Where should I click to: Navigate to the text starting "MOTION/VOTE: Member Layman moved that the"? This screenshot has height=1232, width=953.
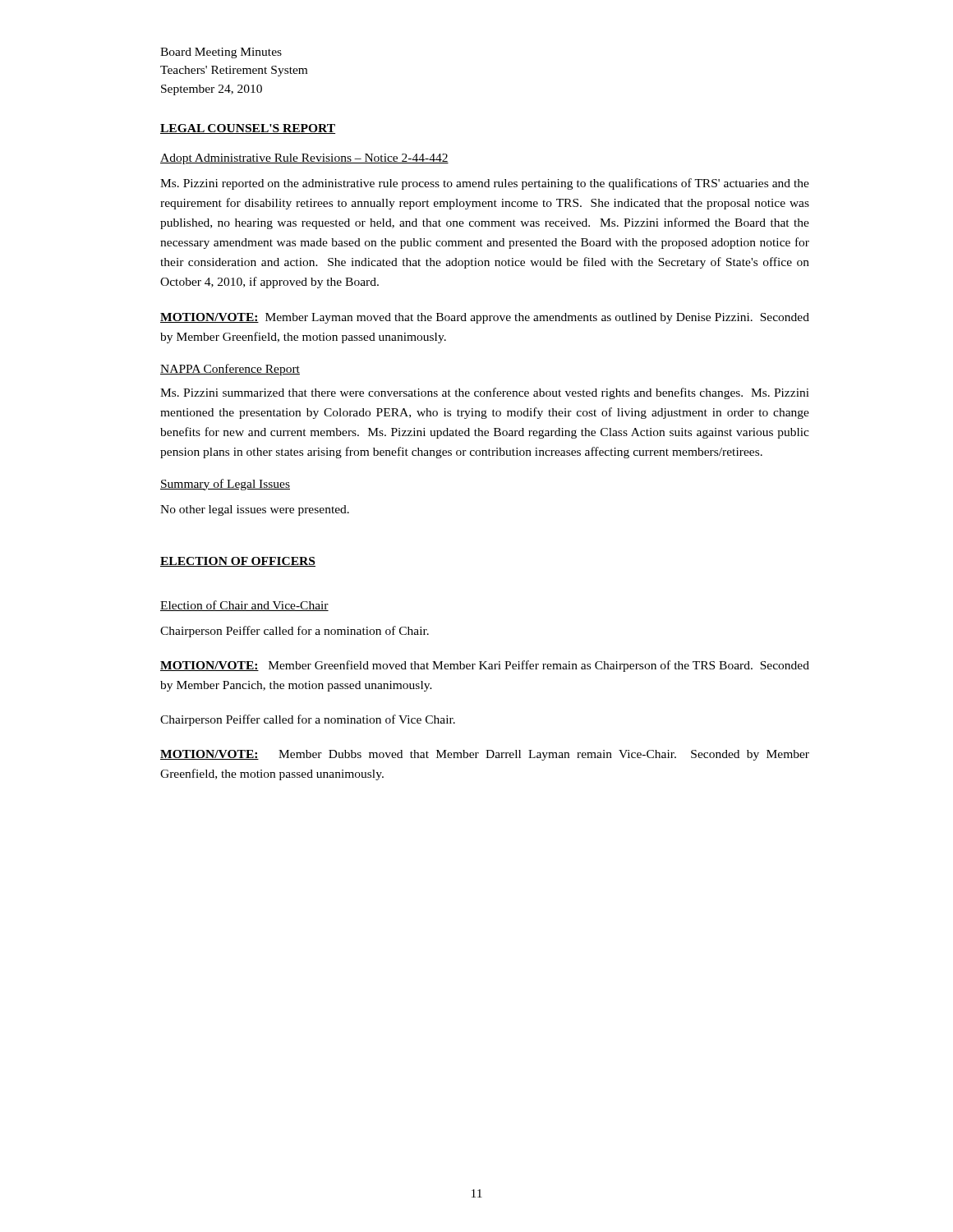(x=485, y=326)
